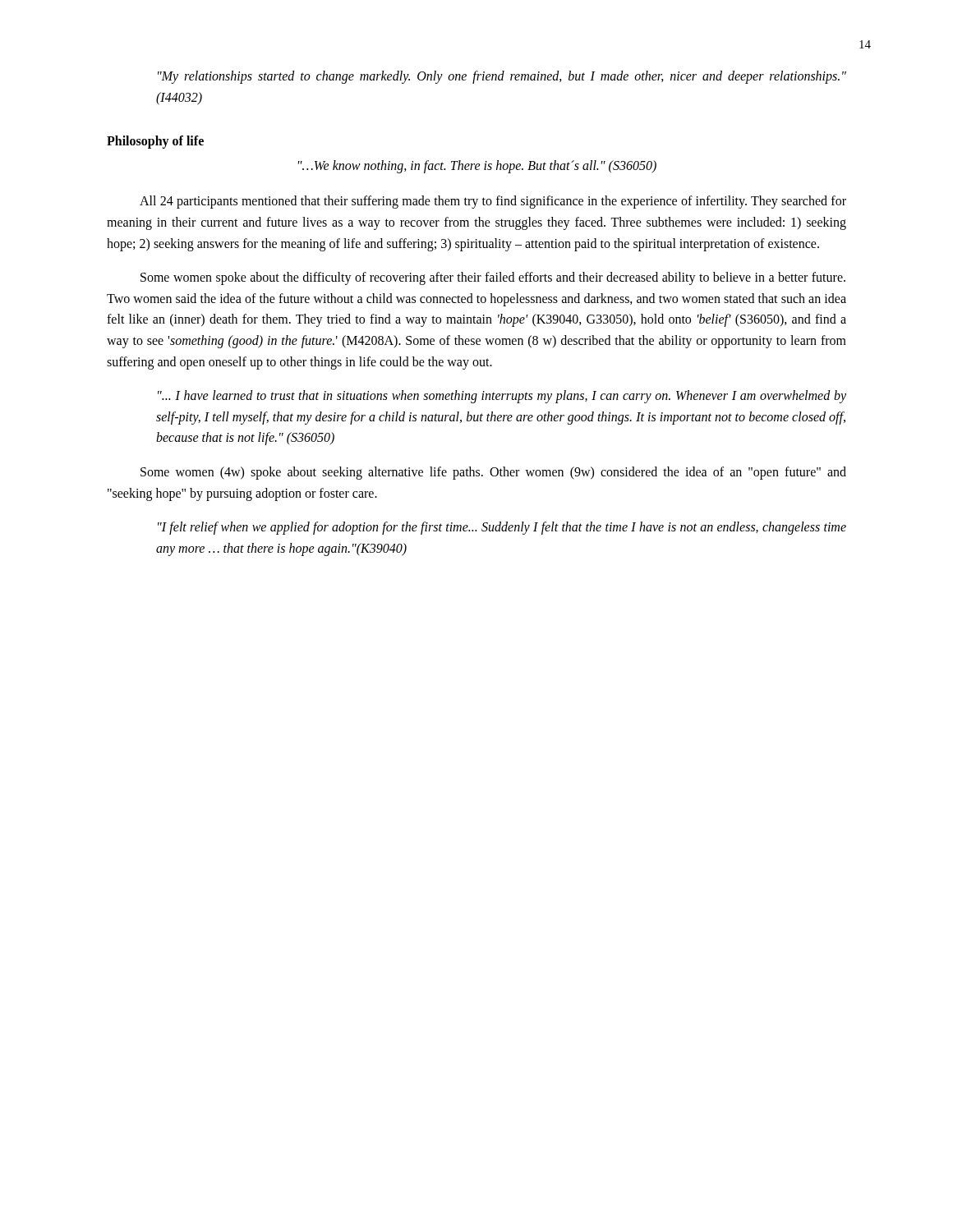
Task: Find the text block that says "Some women (4w) spoke about seeking alternative life"
Action: click(476, 482)
